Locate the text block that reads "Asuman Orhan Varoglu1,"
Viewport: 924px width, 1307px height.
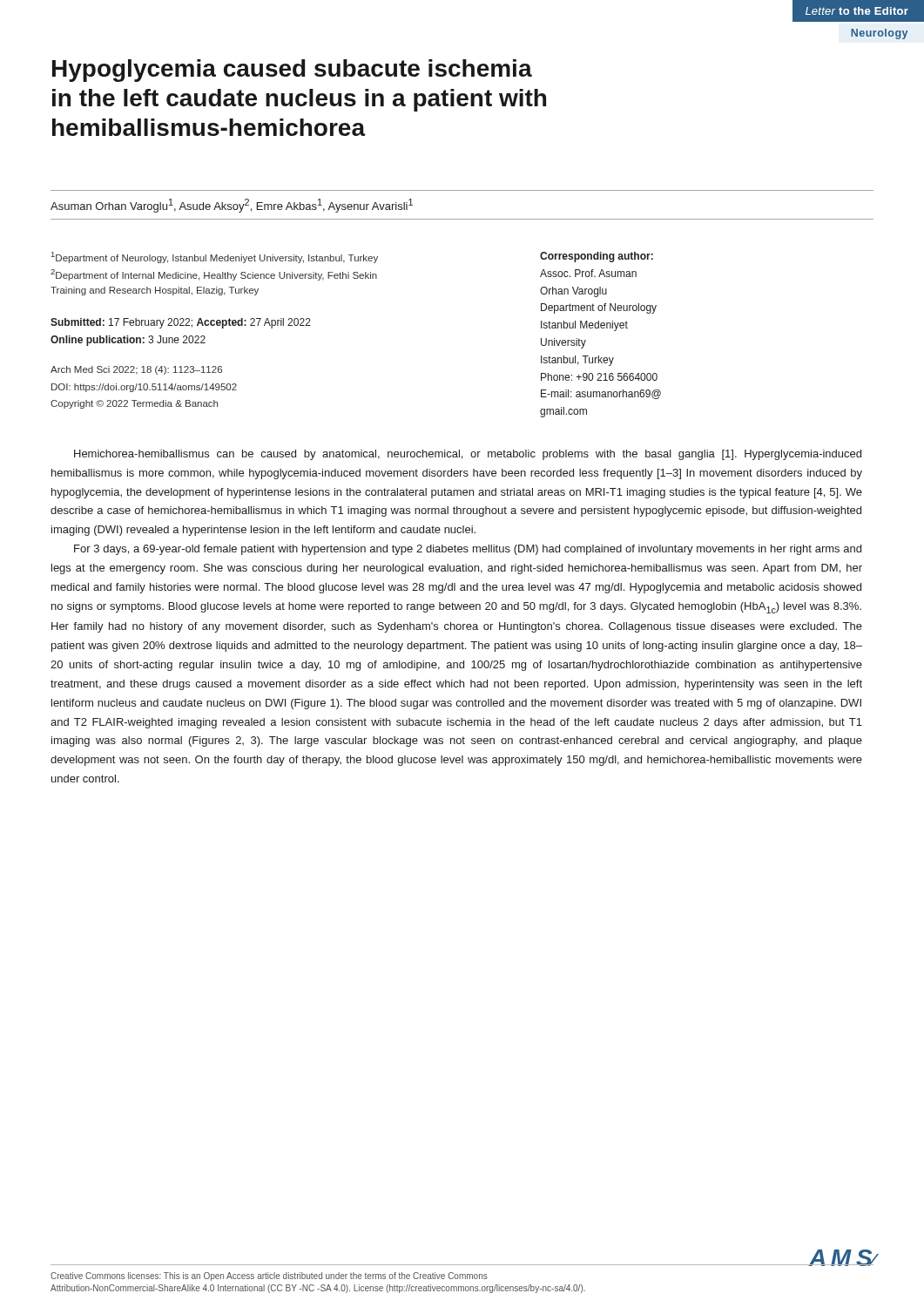[232, 205]
